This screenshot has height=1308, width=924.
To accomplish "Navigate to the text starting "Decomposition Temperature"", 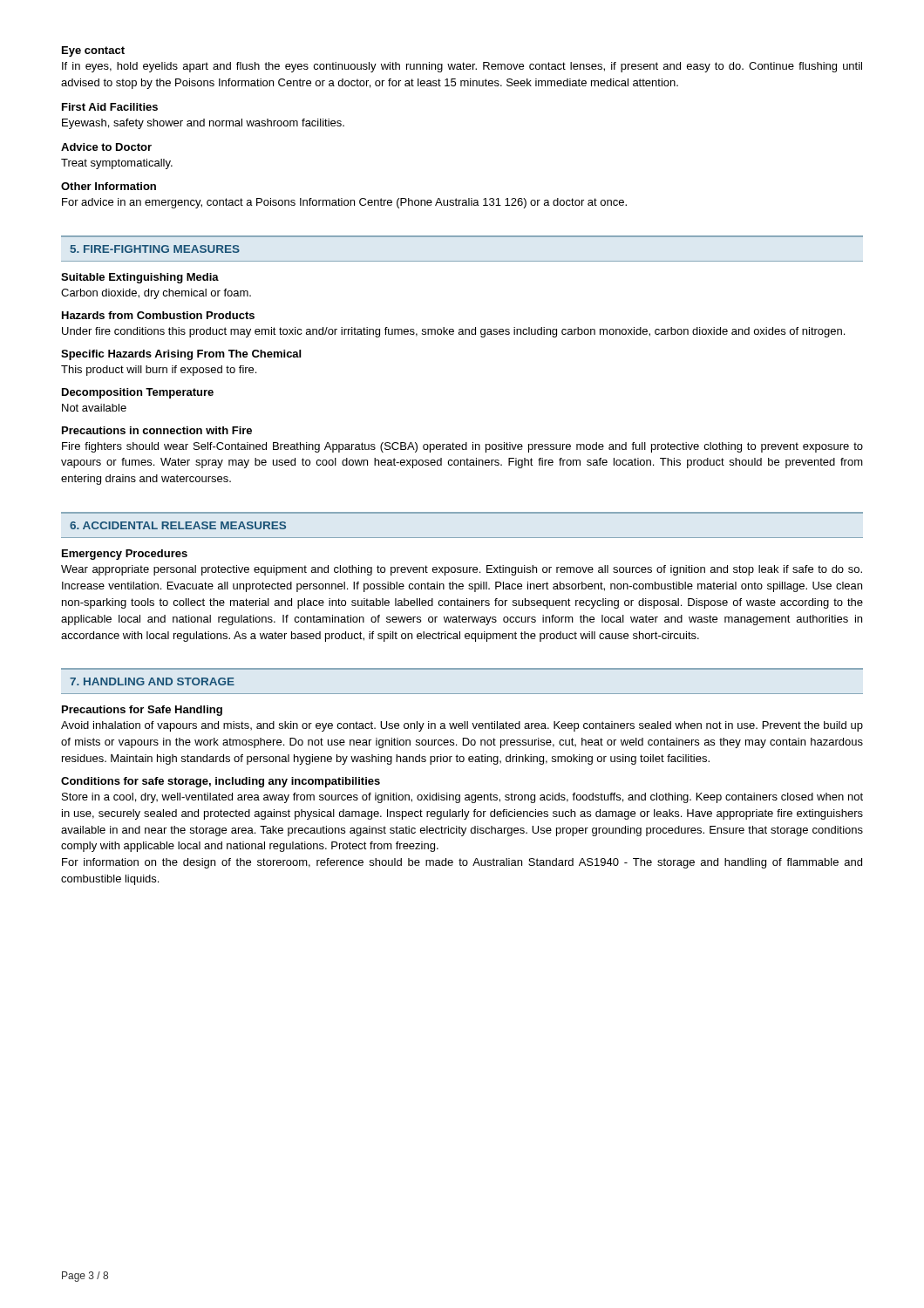I will (x=137, y=392).
